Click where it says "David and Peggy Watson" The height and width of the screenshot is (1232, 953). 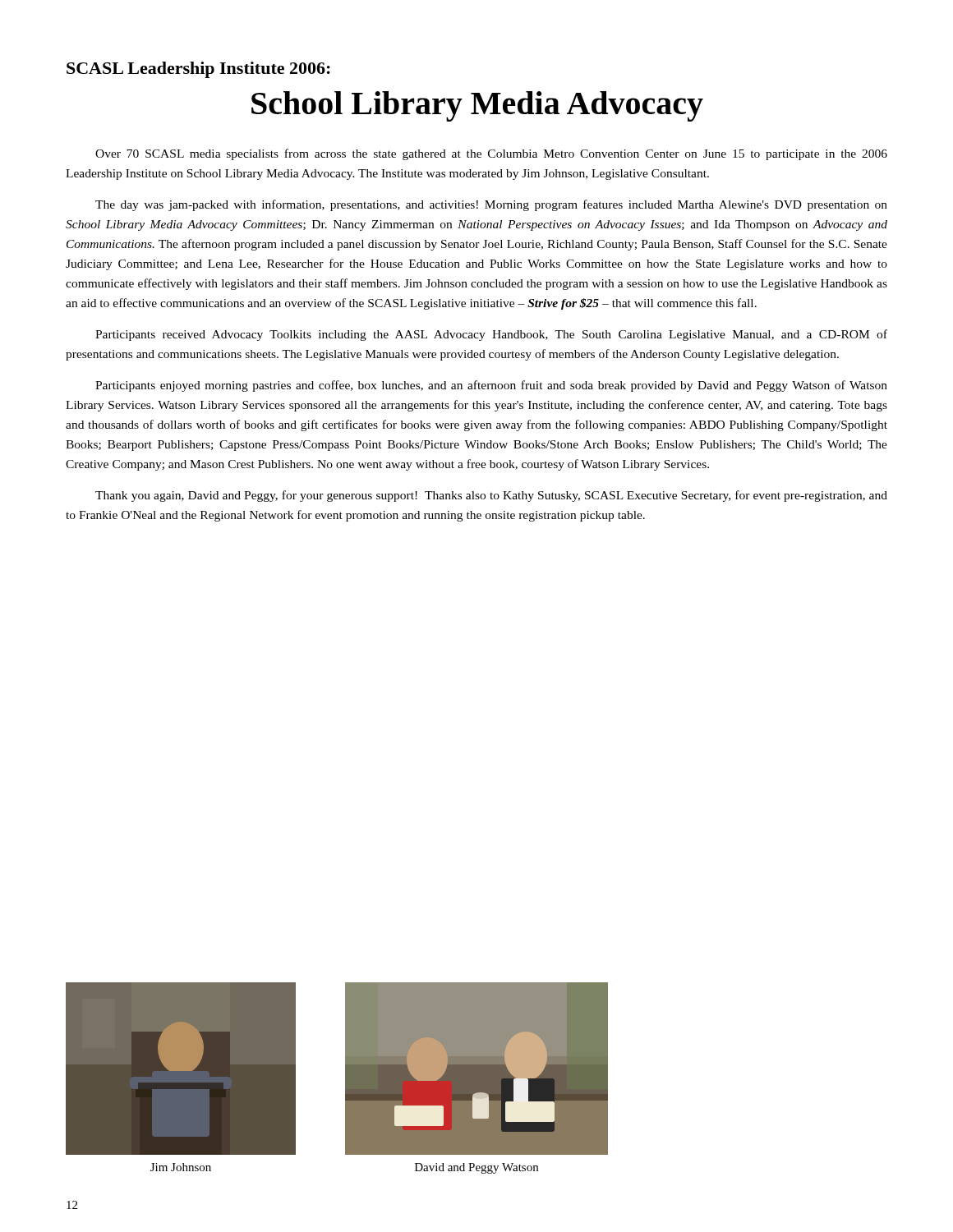pos(476,1167)
